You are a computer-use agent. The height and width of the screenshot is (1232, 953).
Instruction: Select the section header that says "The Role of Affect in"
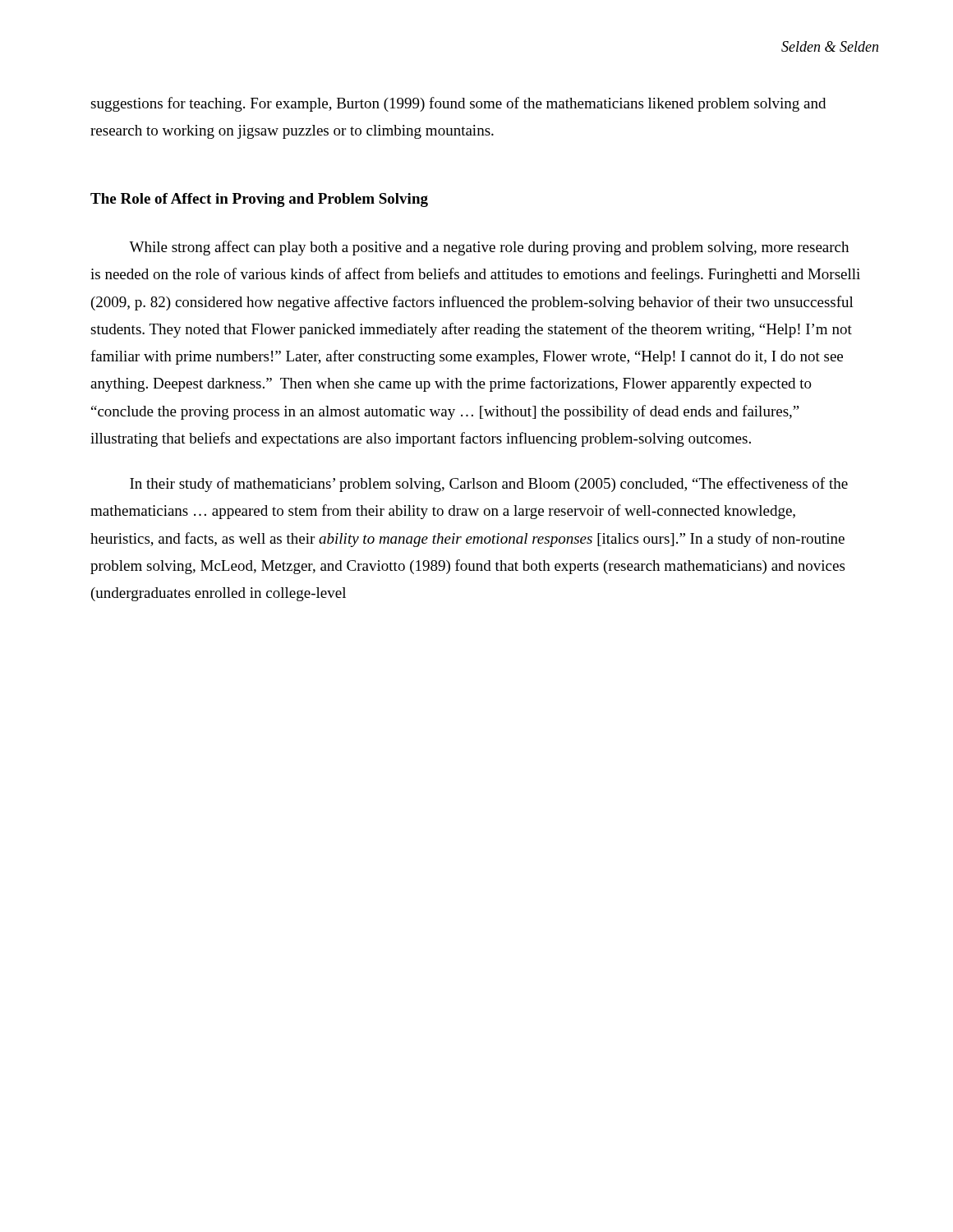pos(259,198)
